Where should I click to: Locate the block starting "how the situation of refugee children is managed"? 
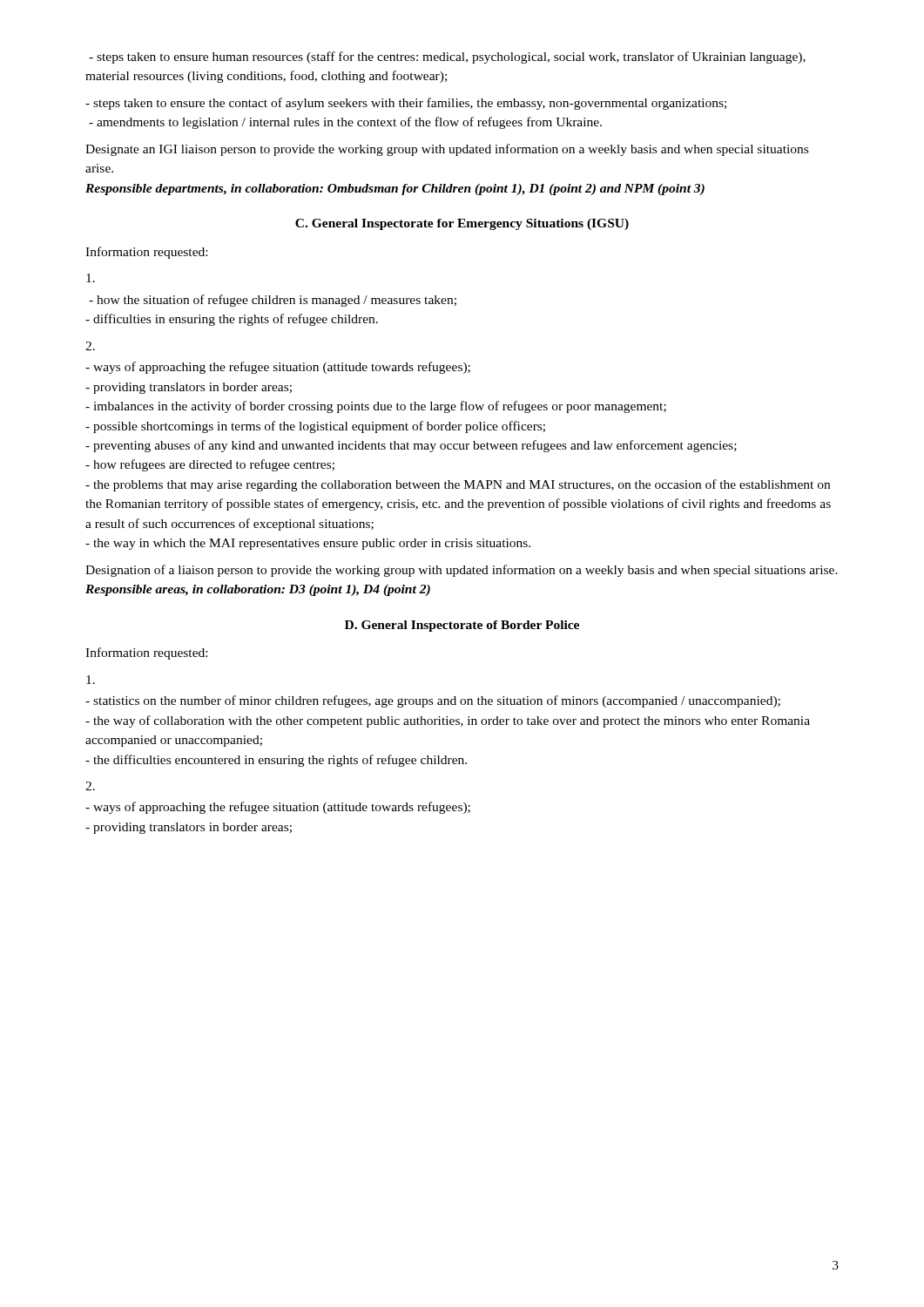[271, 309]
